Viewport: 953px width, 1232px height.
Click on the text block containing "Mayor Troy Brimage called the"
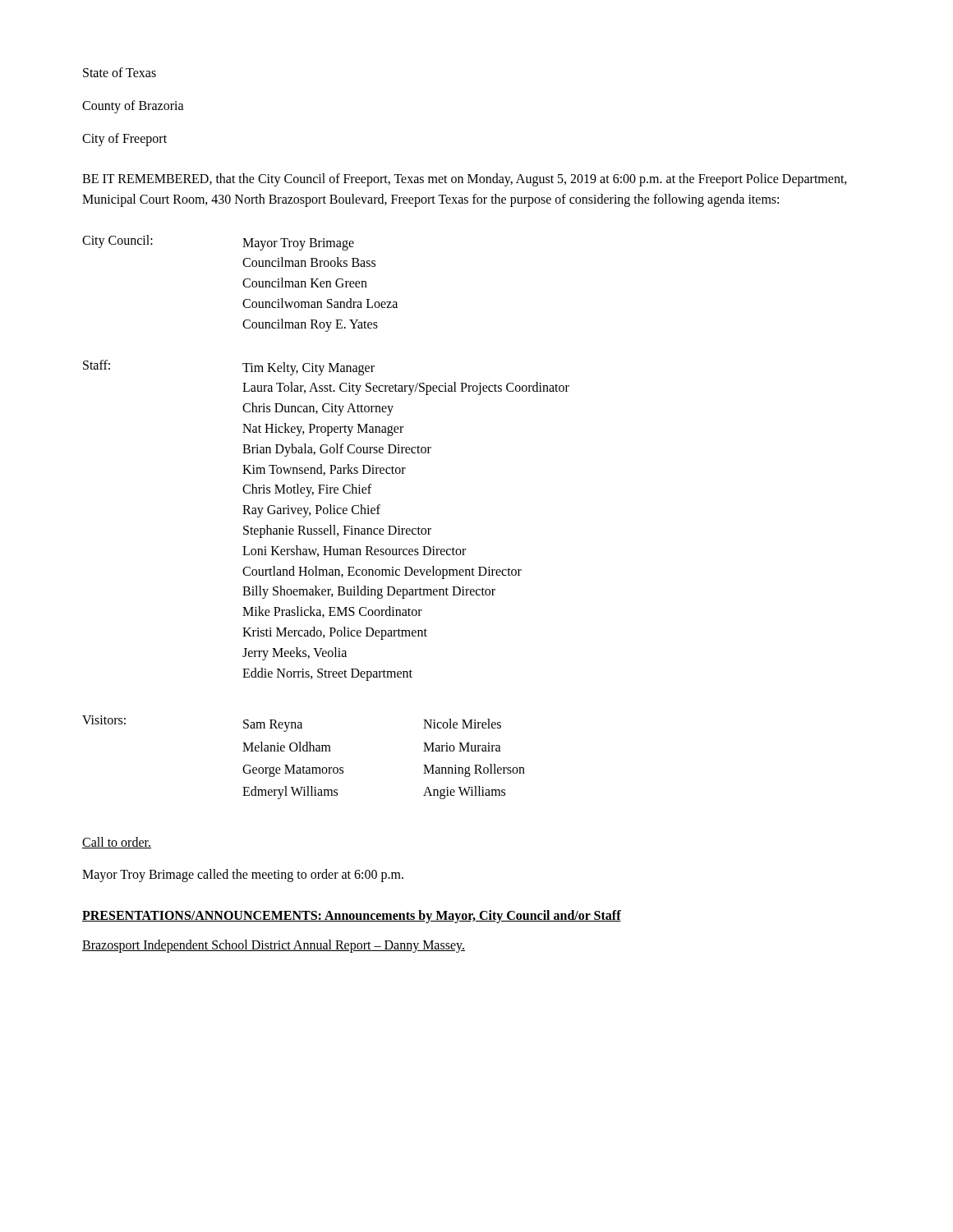click(x=243, y=874)
